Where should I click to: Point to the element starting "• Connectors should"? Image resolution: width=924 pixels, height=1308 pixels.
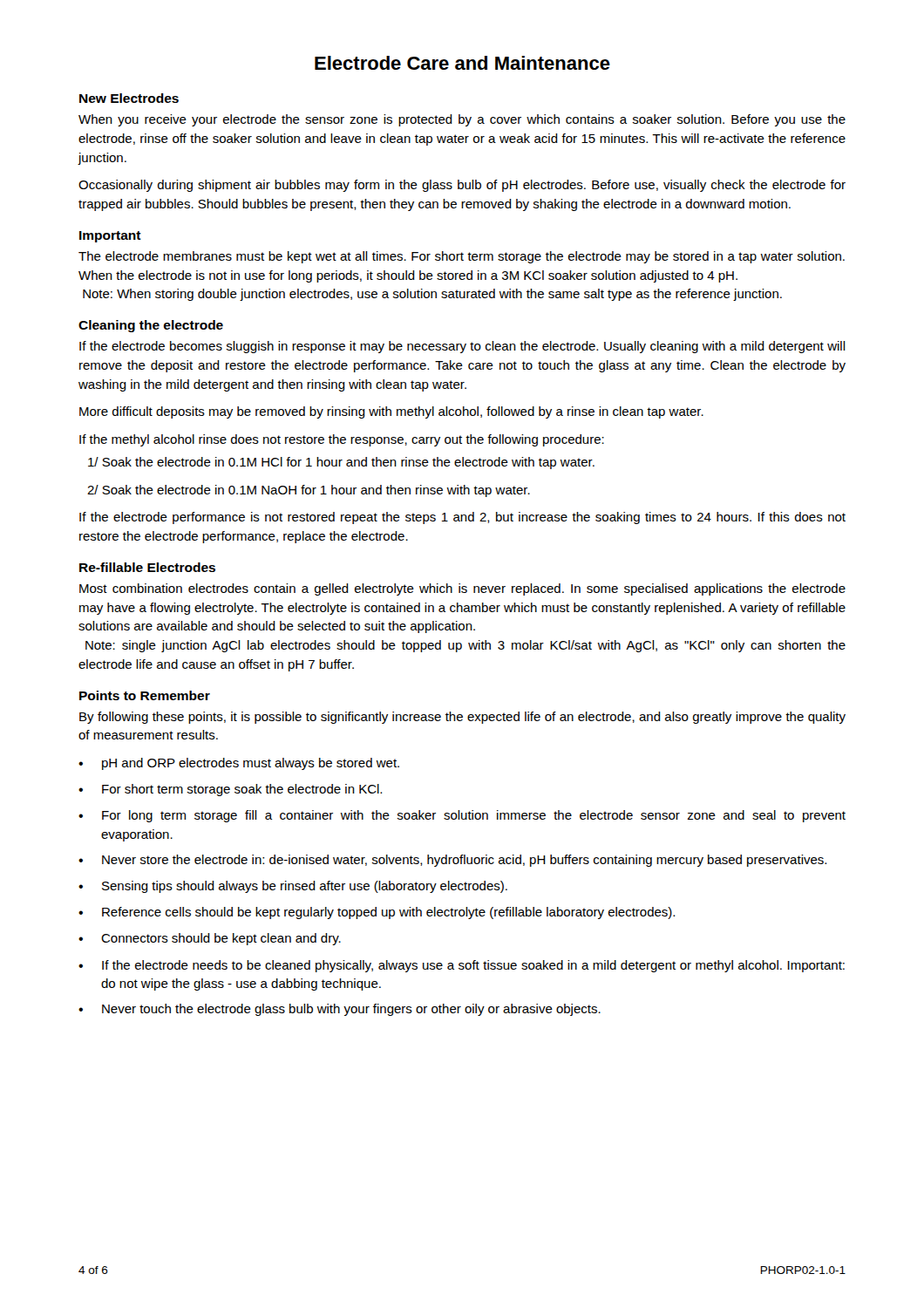coord(210,939)
